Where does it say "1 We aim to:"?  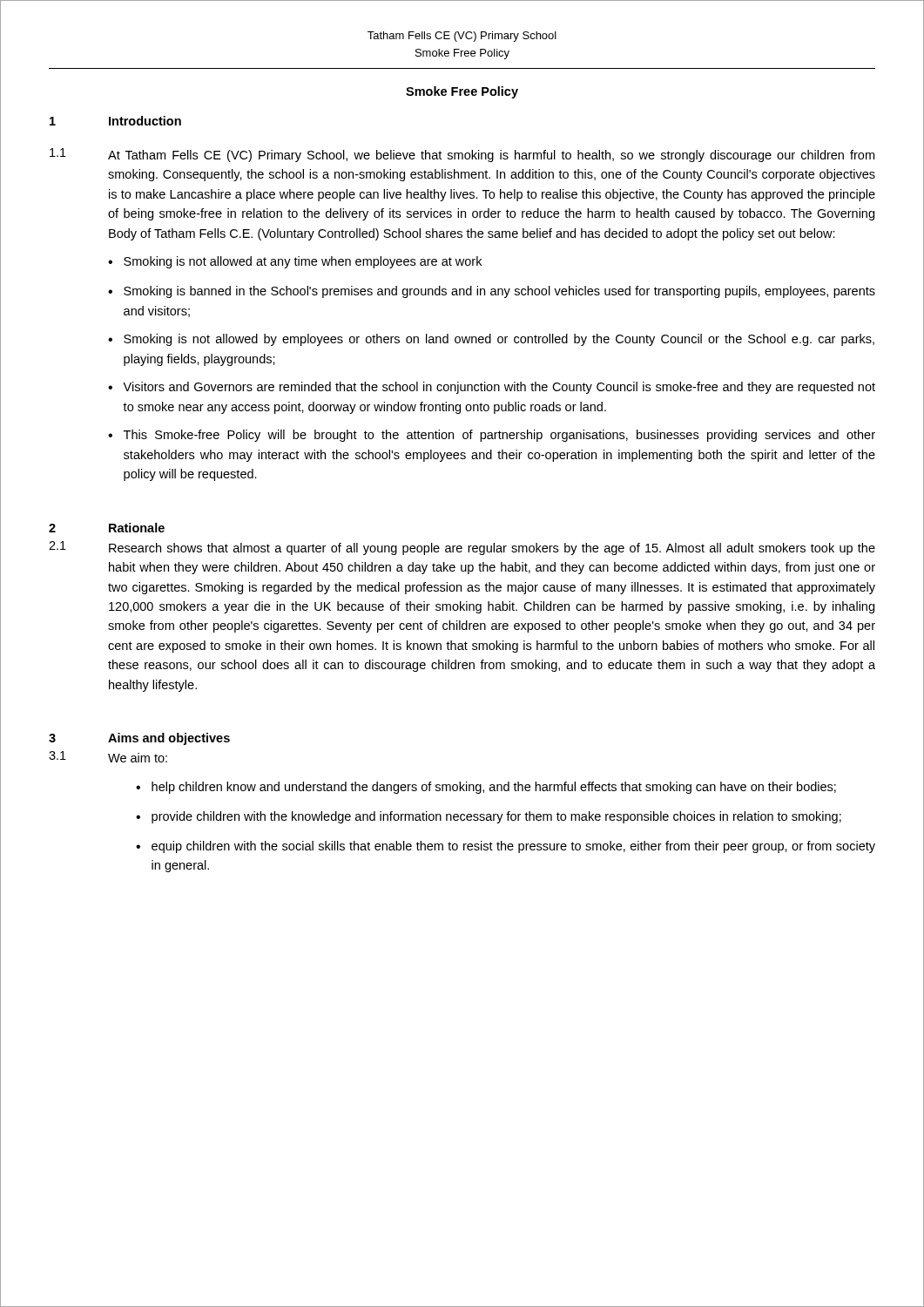108,757
